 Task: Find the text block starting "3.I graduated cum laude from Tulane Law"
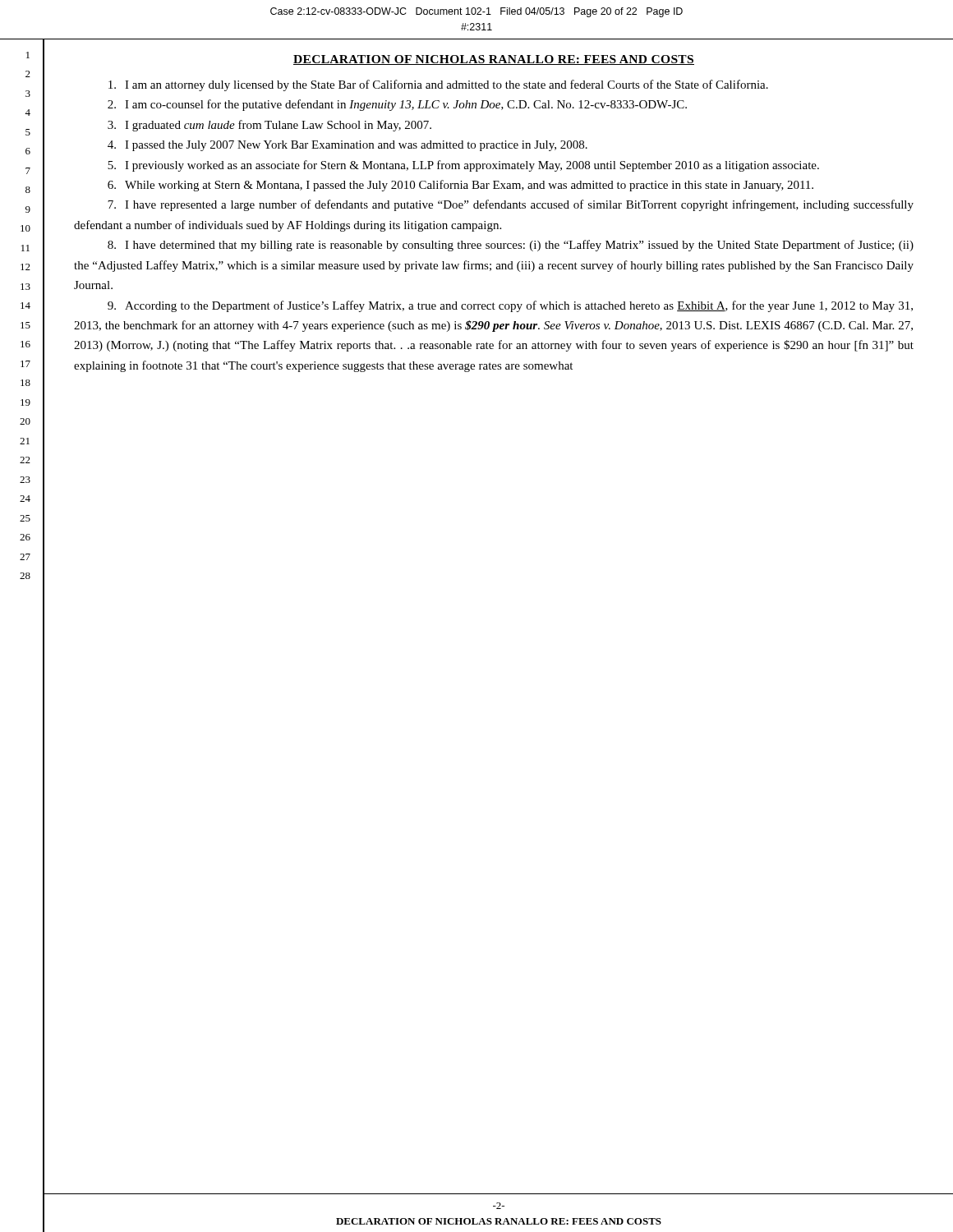pyautogui.click(x=253, y=125)
